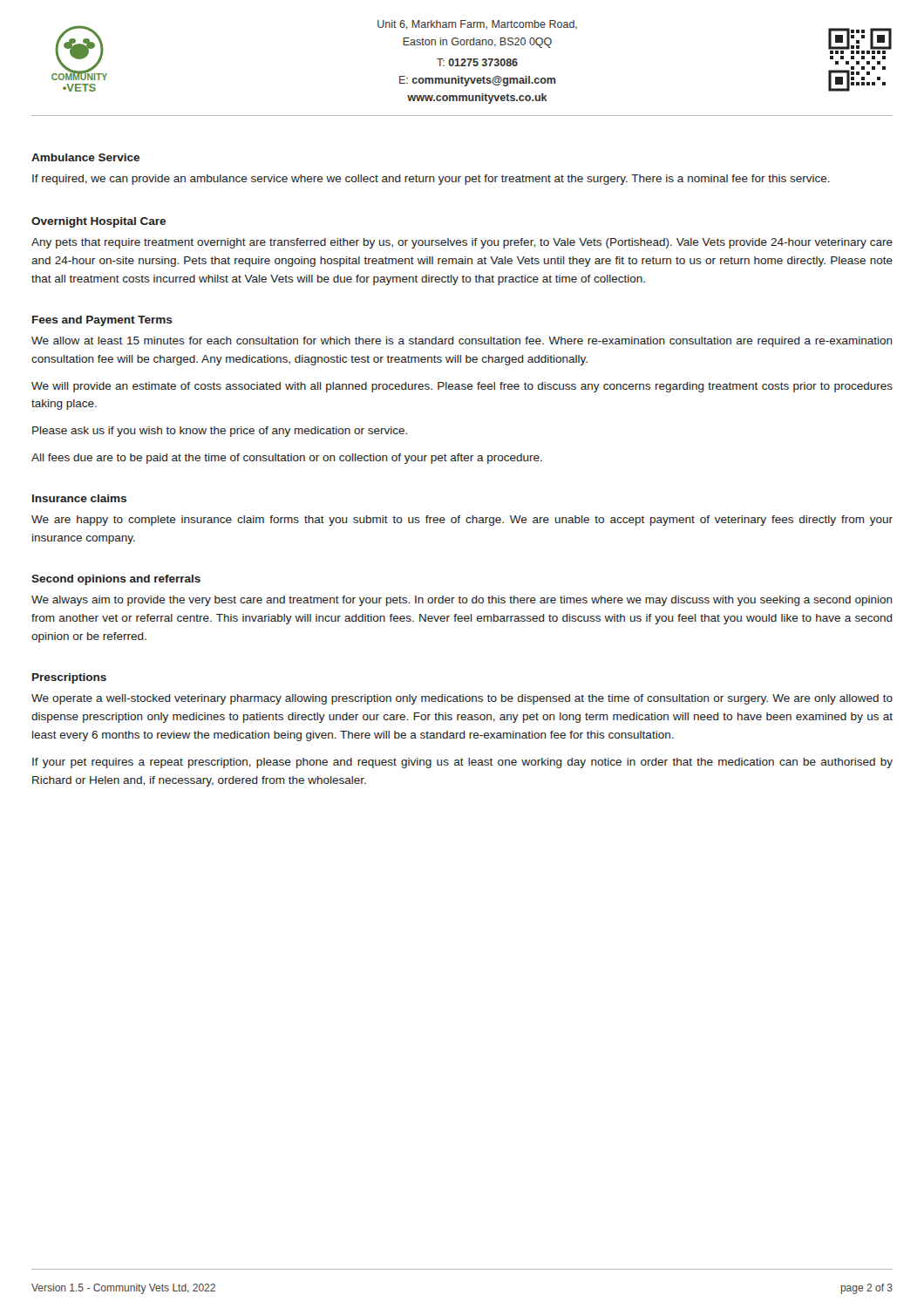Locate the text "Second opinions and referrals"
Screen dimensions: 1308x924
(116, 579)
